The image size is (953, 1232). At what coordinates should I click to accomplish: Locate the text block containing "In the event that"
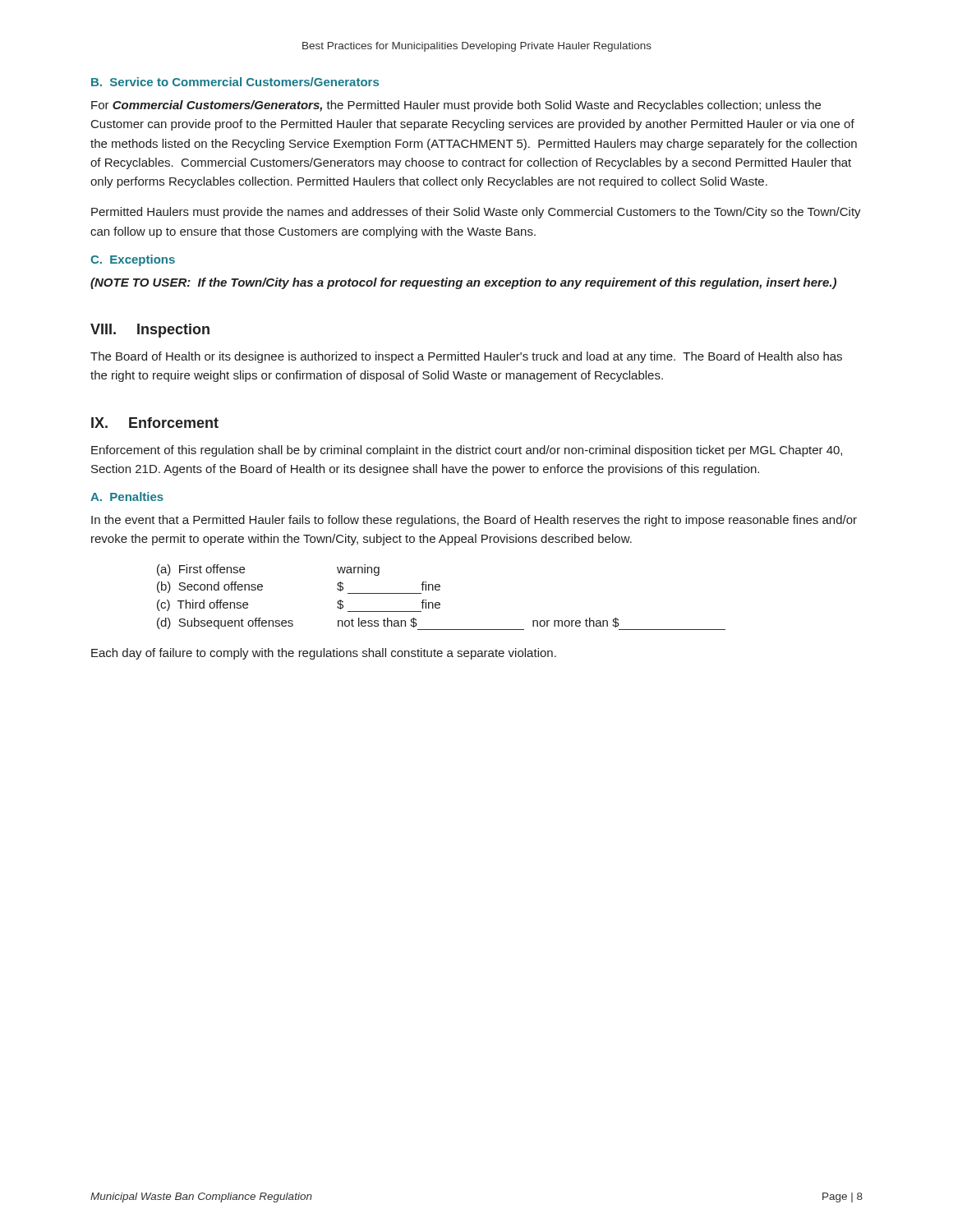coord(476,529)
